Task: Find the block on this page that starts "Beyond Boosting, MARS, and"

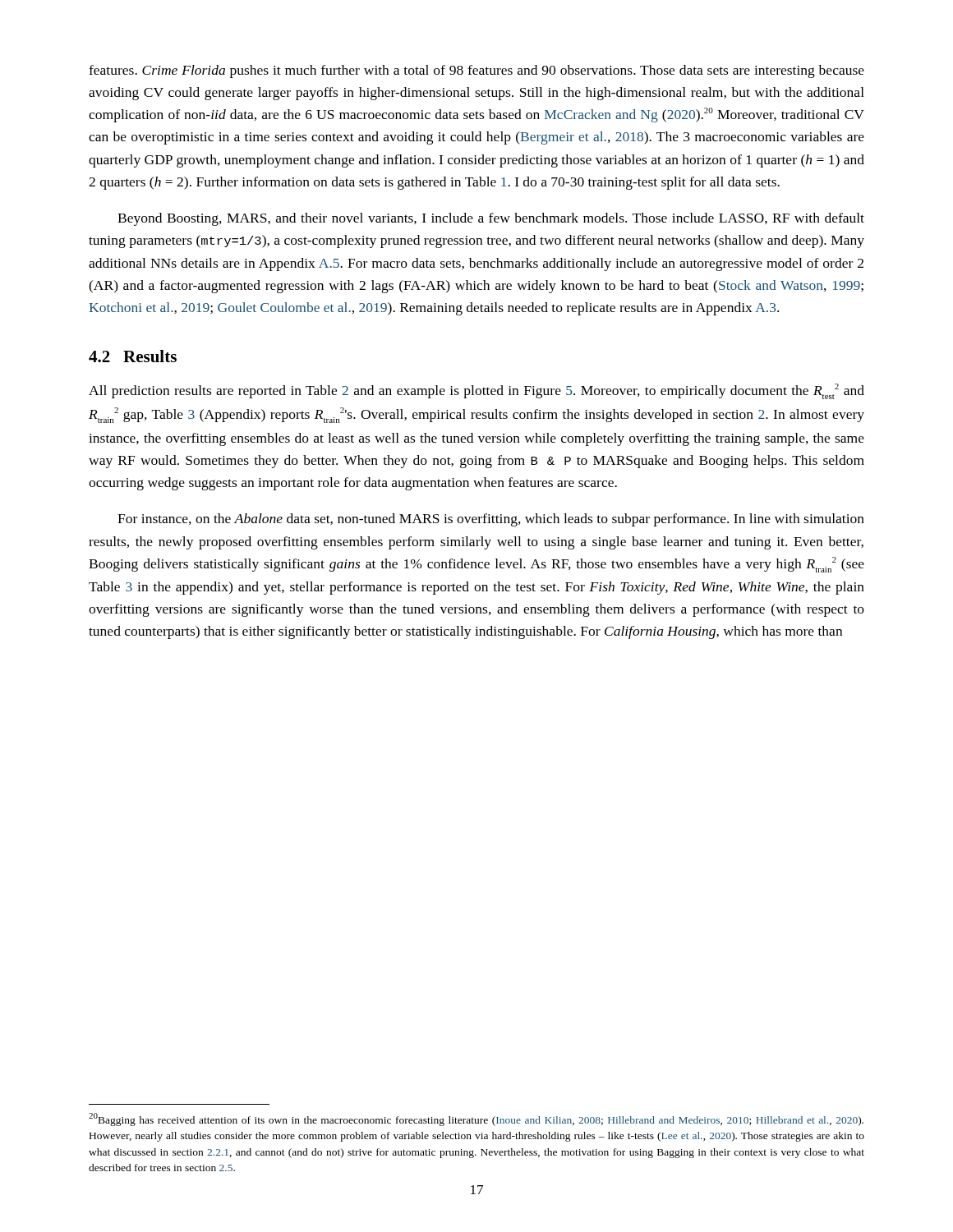Action: click(x=476, y=263)
